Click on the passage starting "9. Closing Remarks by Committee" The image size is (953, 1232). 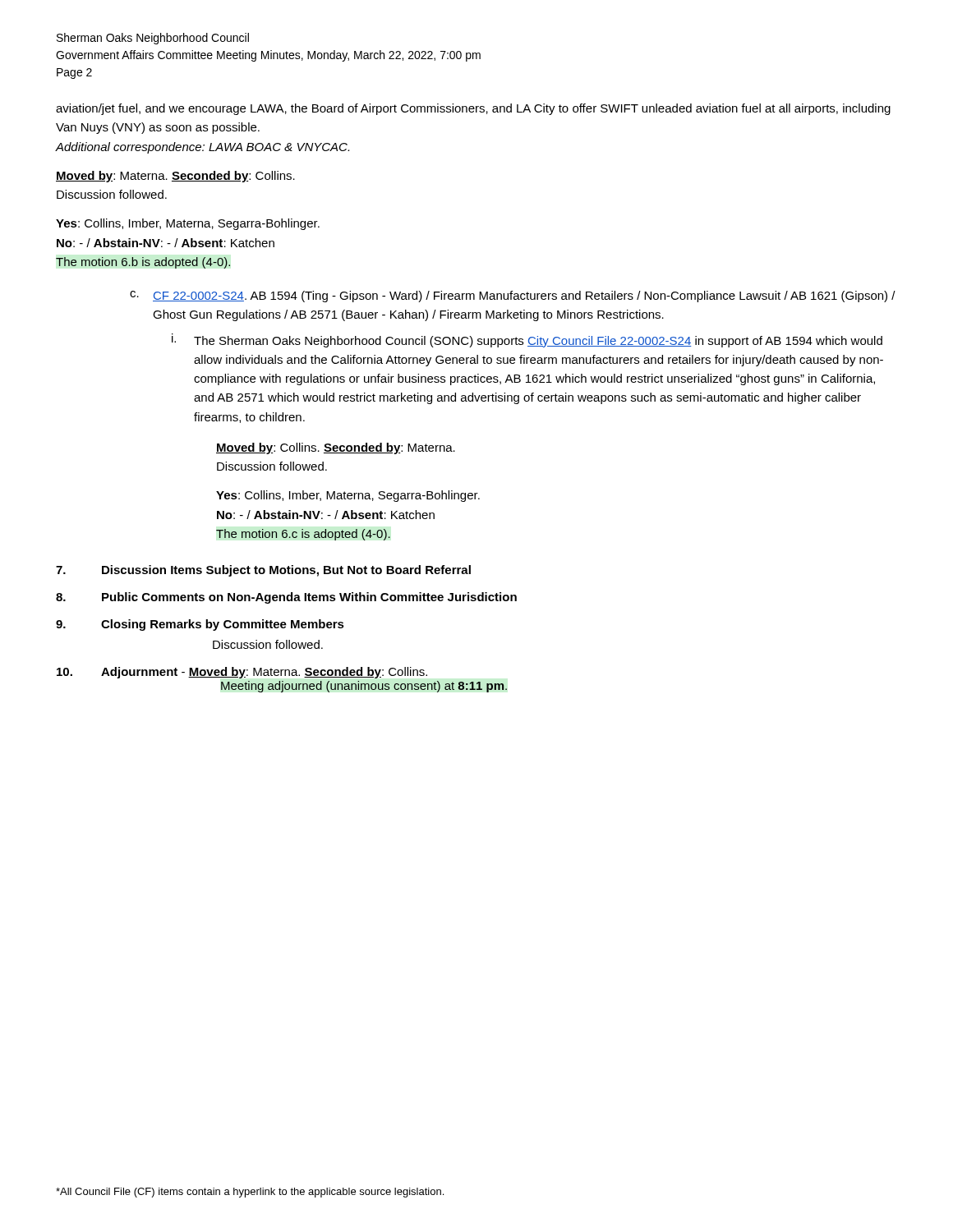coord(200,625)
